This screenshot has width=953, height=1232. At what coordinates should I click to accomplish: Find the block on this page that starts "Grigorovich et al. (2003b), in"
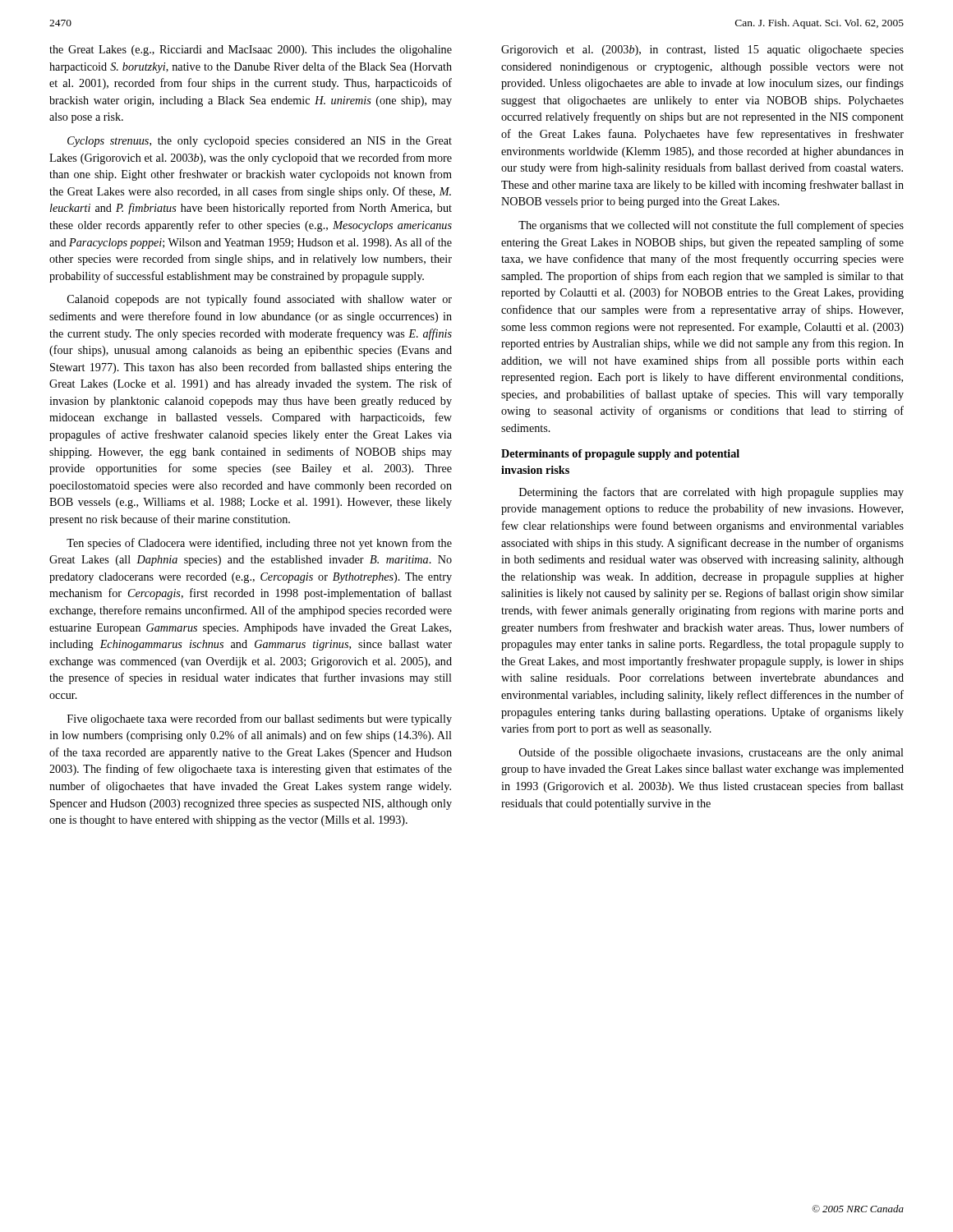point(702,126)
